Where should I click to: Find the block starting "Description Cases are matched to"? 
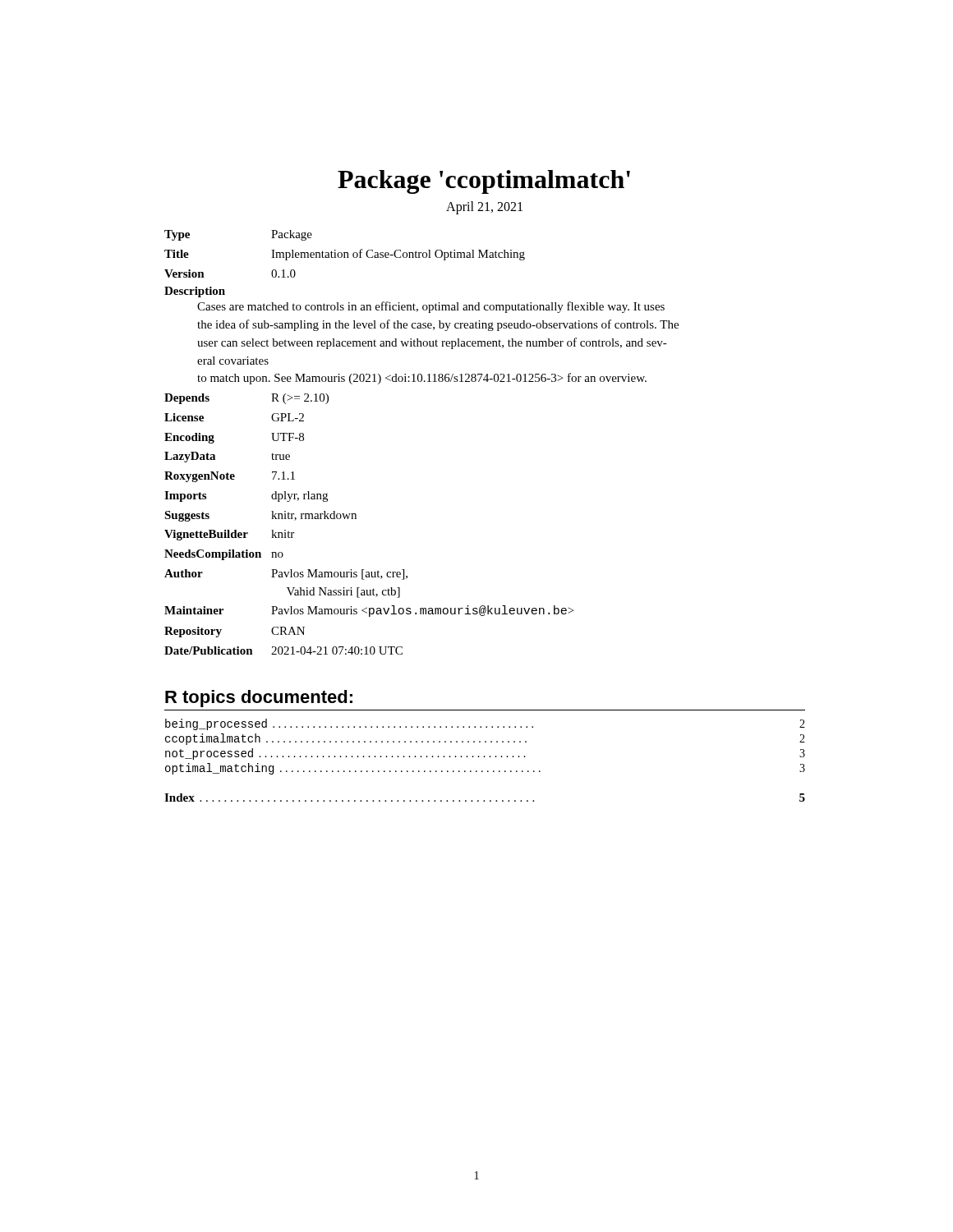click(x=485, y=336)
